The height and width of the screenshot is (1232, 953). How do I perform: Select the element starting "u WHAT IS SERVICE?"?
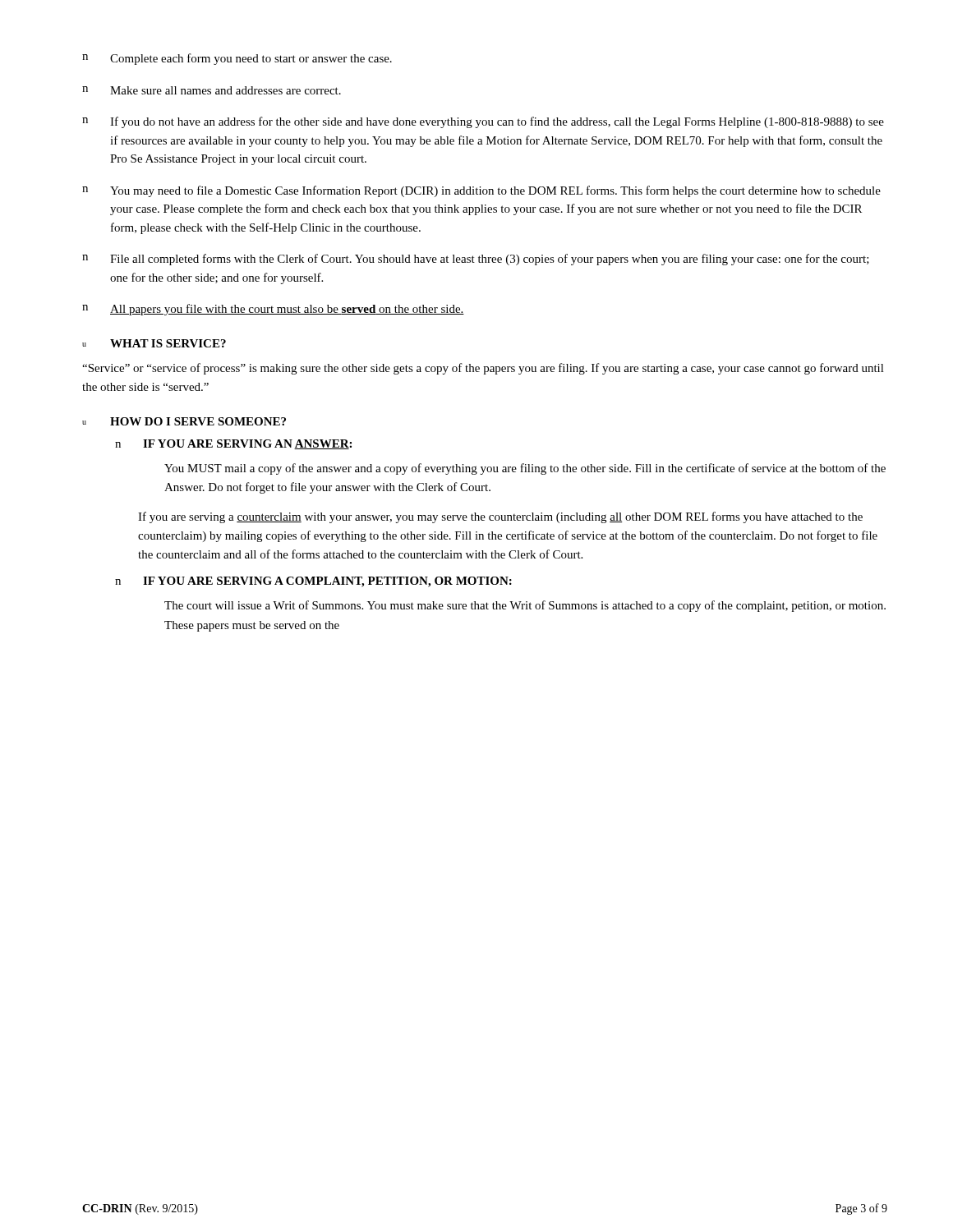click(x=154, y=343)
